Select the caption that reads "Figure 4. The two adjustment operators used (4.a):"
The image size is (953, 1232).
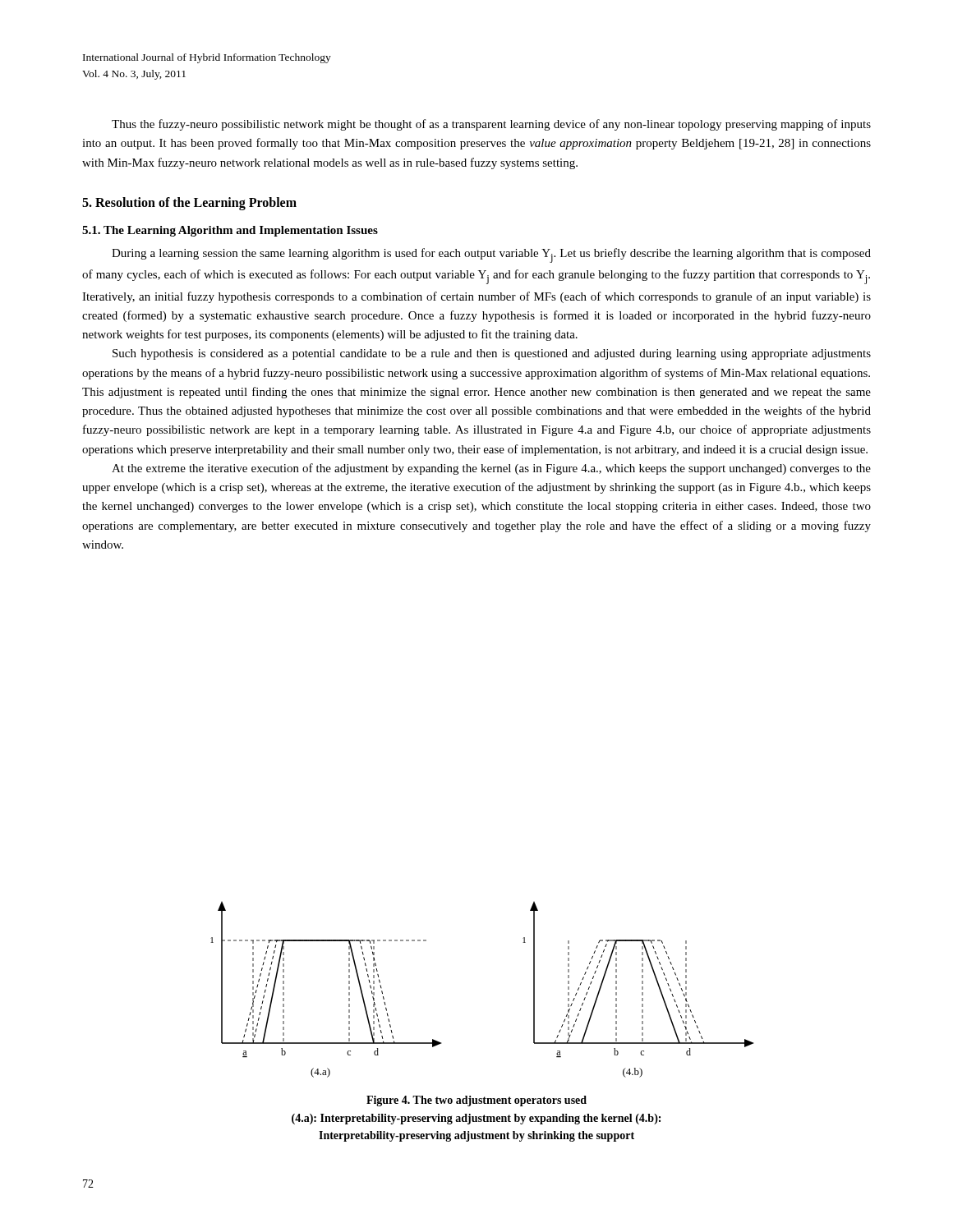[x=476, y=1118]
